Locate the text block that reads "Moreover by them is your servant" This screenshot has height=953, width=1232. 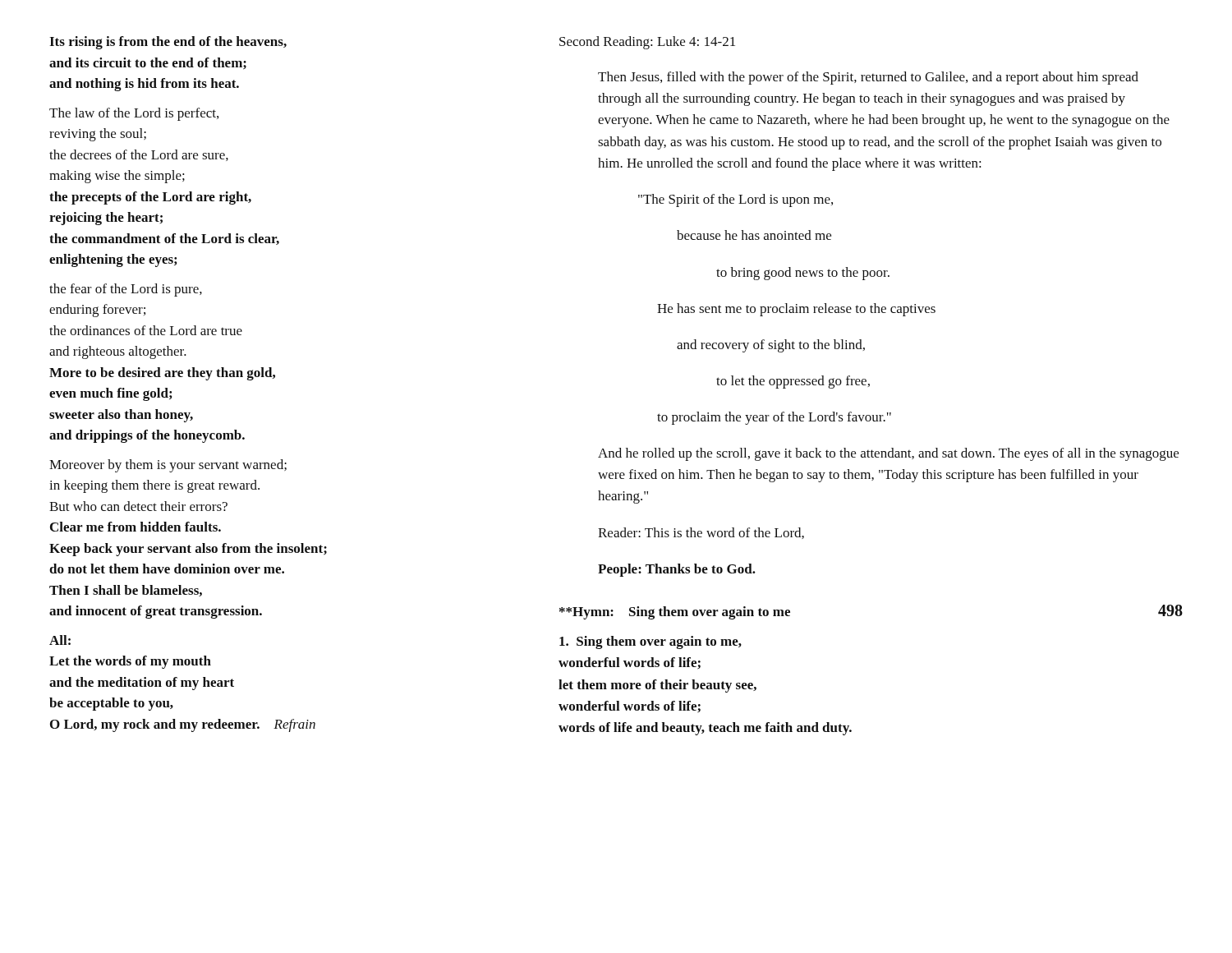click(x=275, y=538)
